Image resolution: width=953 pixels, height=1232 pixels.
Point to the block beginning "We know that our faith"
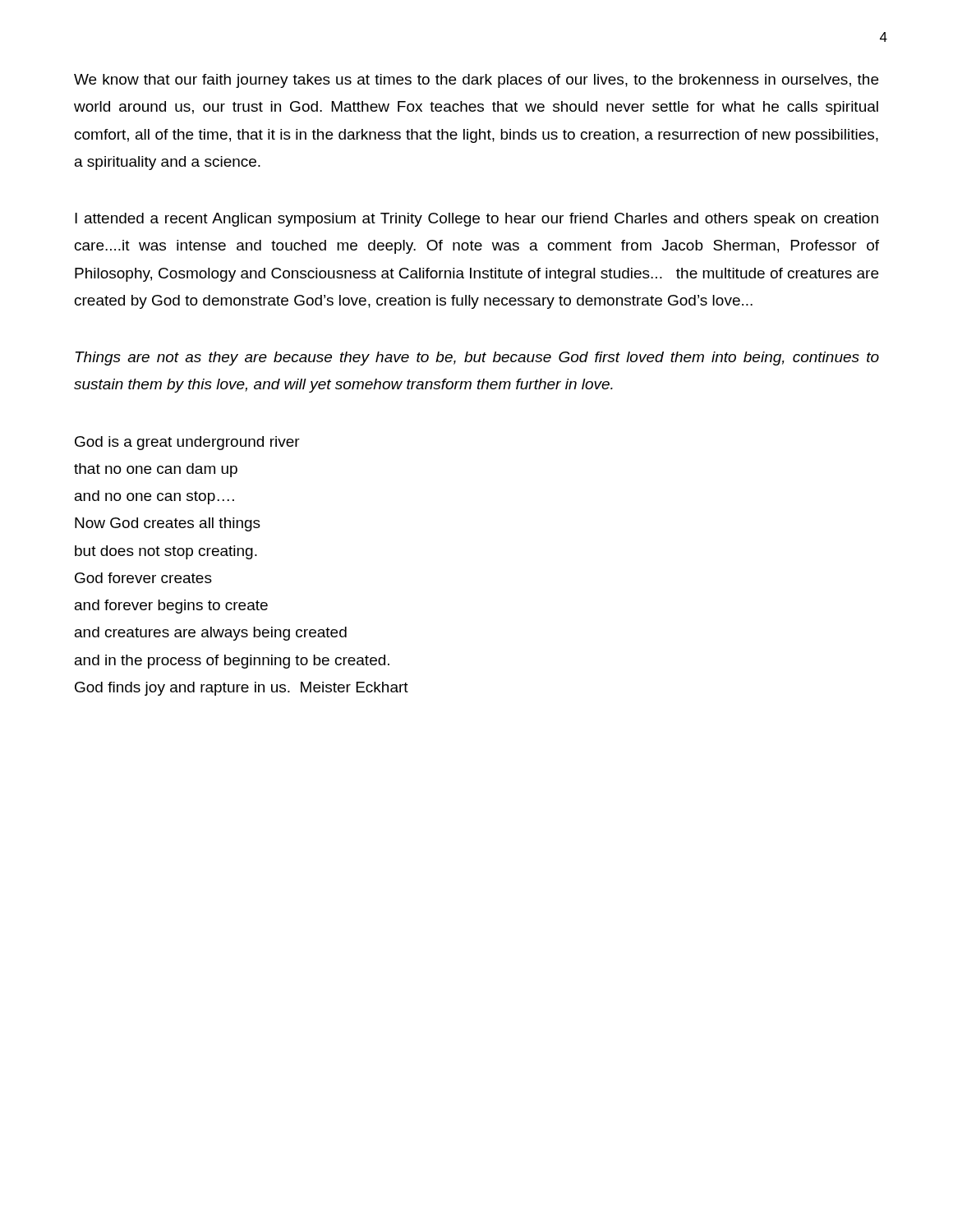(476, 120)
